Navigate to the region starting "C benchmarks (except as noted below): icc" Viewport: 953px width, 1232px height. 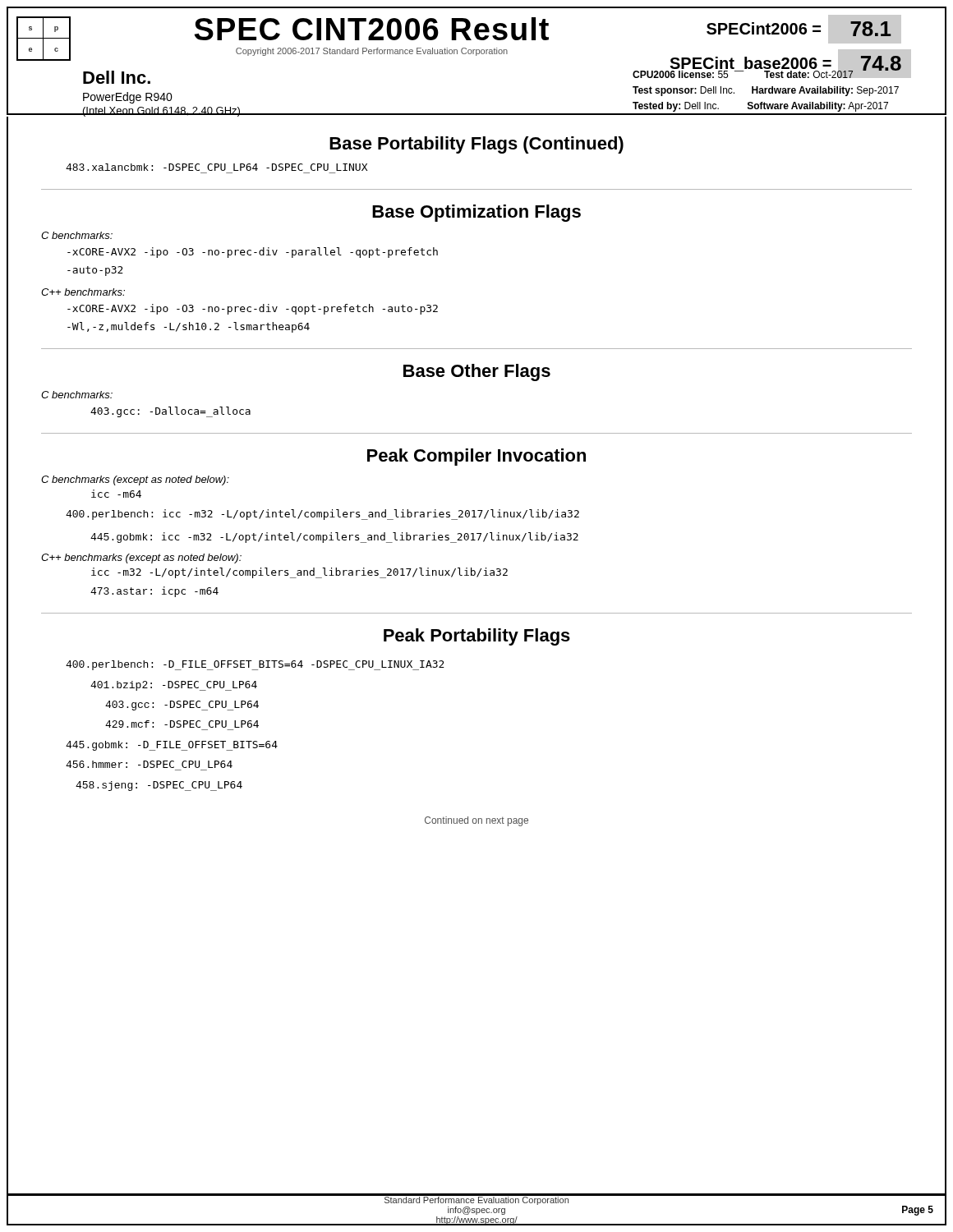point(135,480)
